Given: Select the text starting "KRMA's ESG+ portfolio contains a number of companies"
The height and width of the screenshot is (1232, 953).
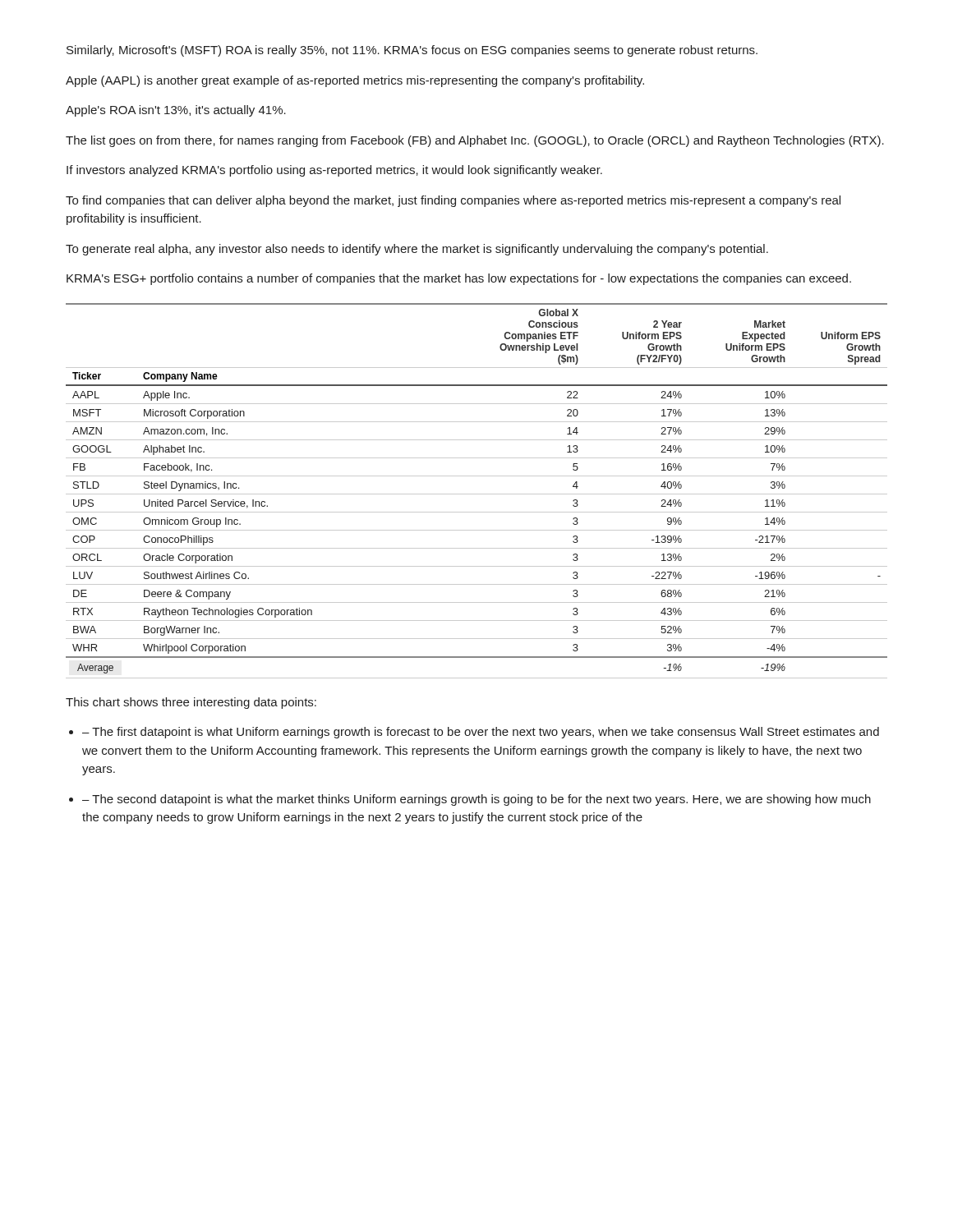Looking at the screenshot, I should pyautogui.click(x=459, y=278).
